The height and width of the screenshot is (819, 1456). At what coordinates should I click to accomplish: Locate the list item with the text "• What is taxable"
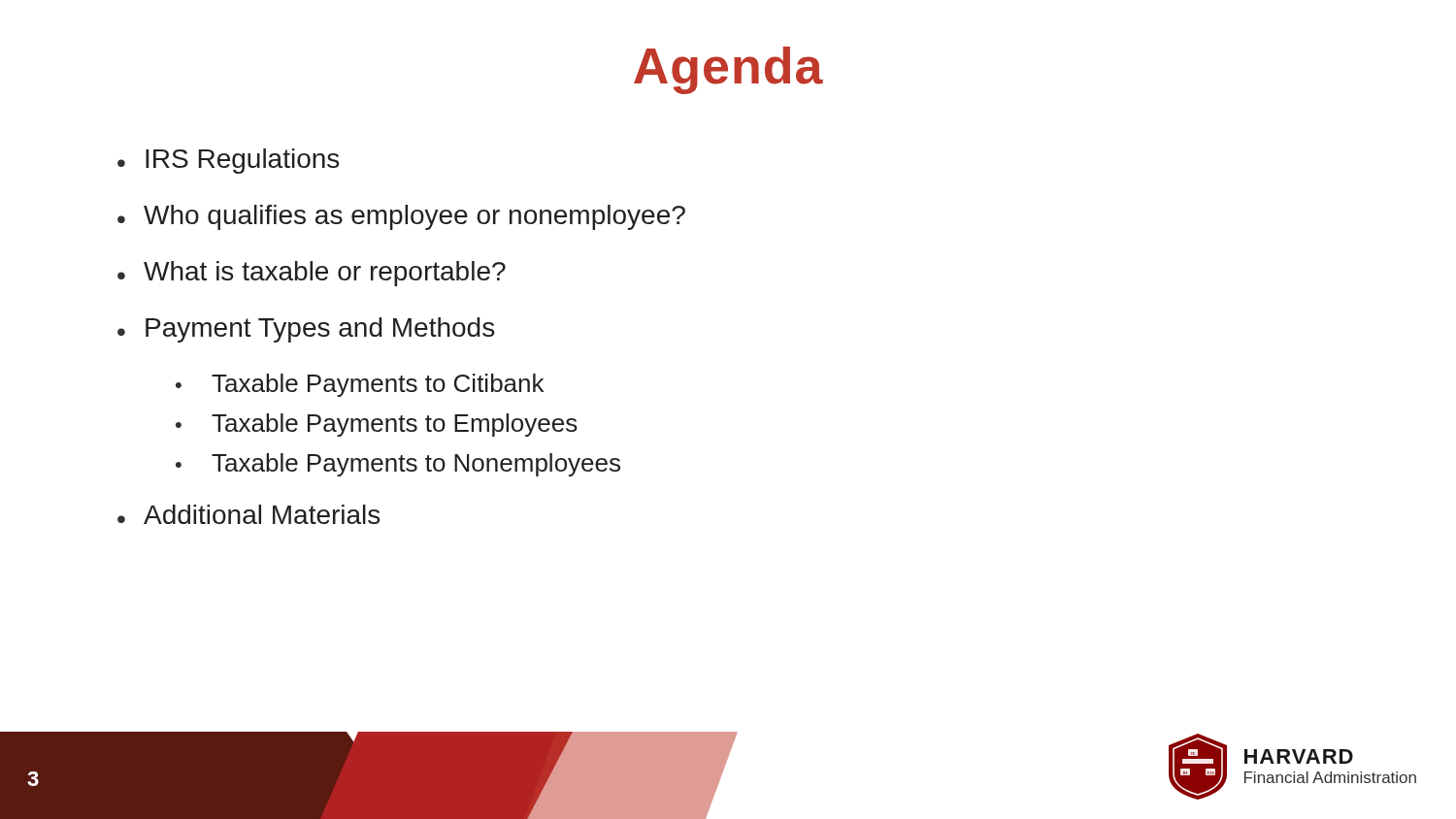pos(311,274)
